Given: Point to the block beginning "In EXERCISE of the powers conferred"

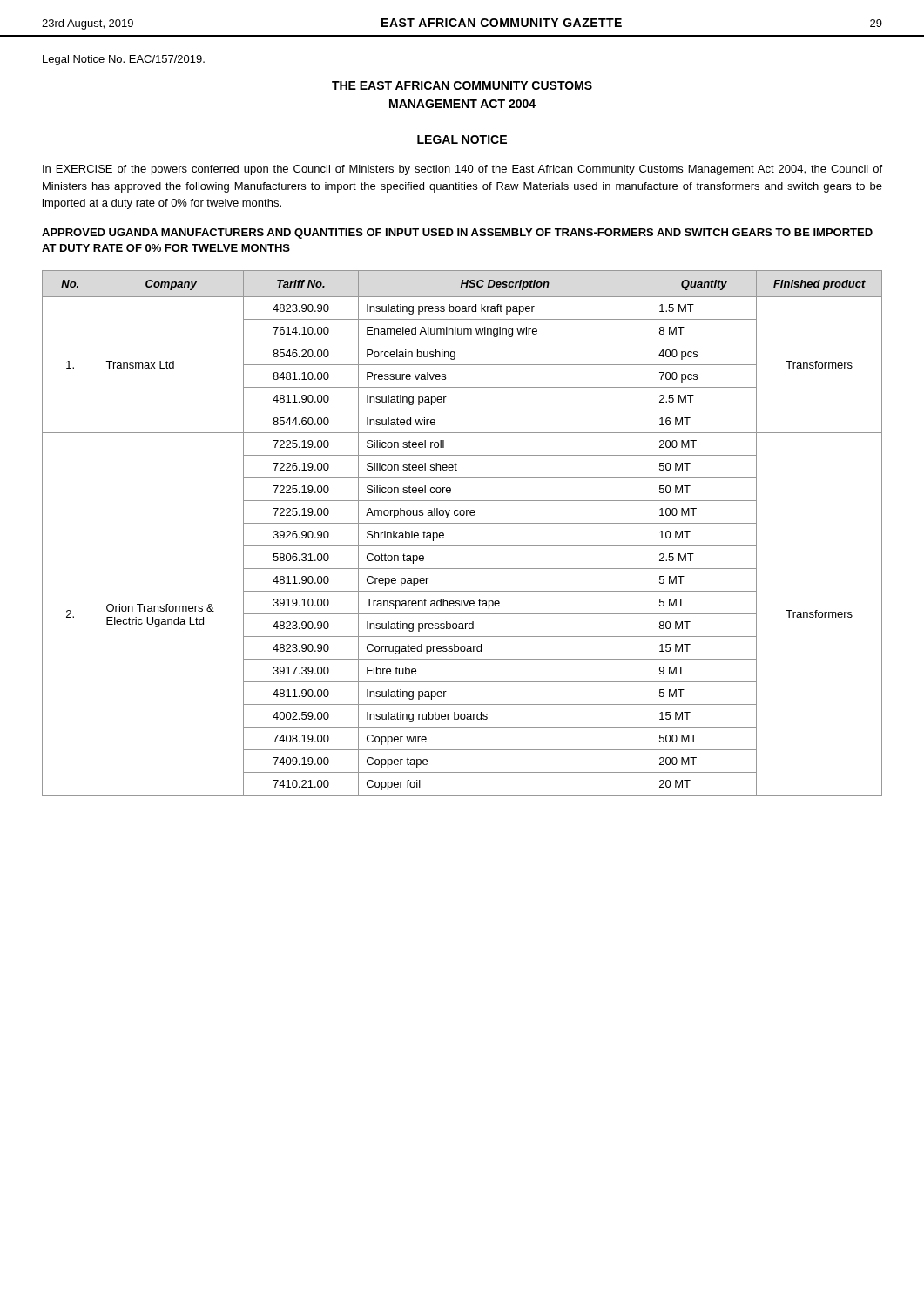Looking at the screenshot, I should 462,186.
